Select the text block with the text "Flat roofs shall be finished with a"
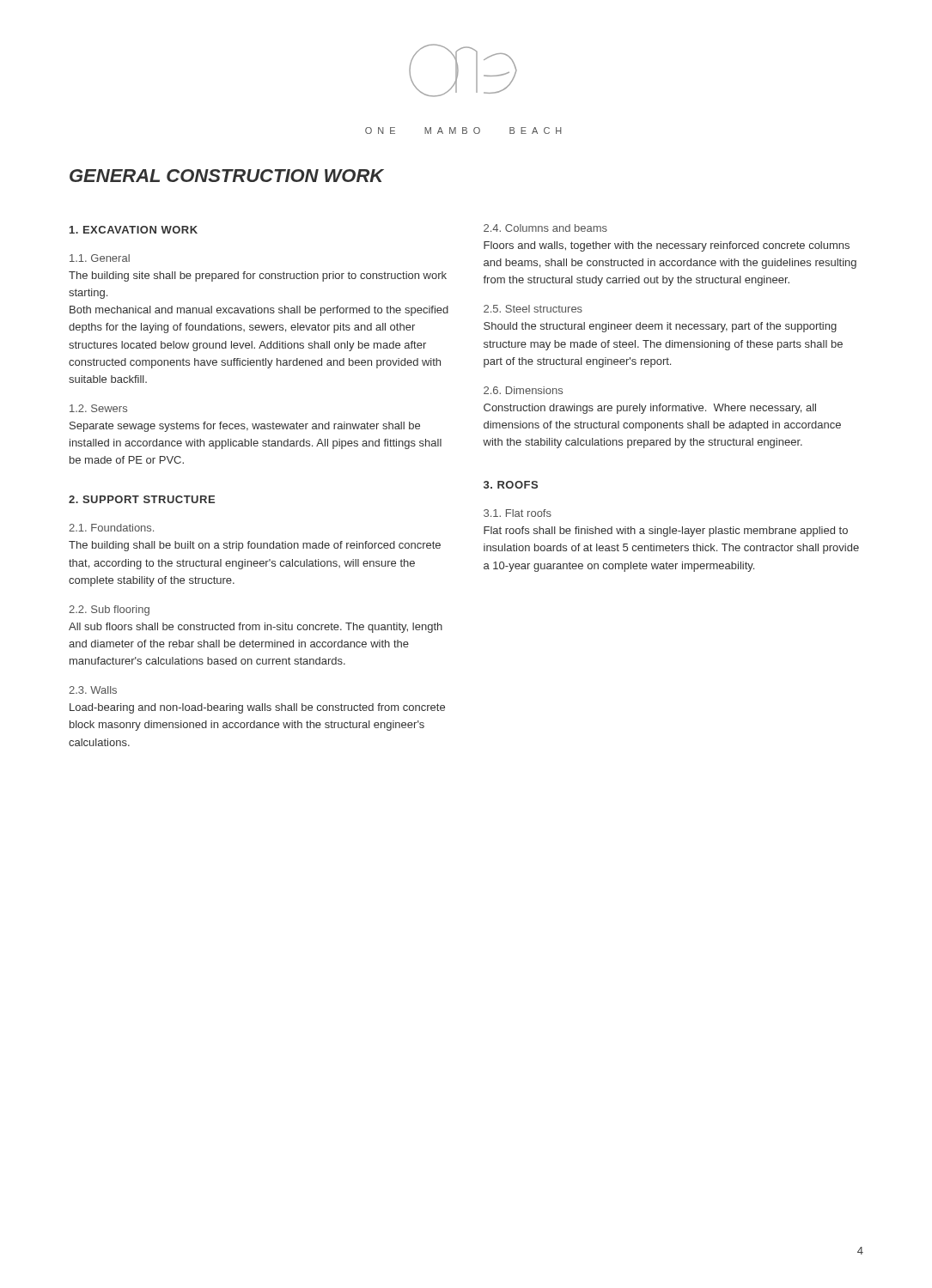The width and height of the screenshot is (932, 1288). tap(671, 548)
